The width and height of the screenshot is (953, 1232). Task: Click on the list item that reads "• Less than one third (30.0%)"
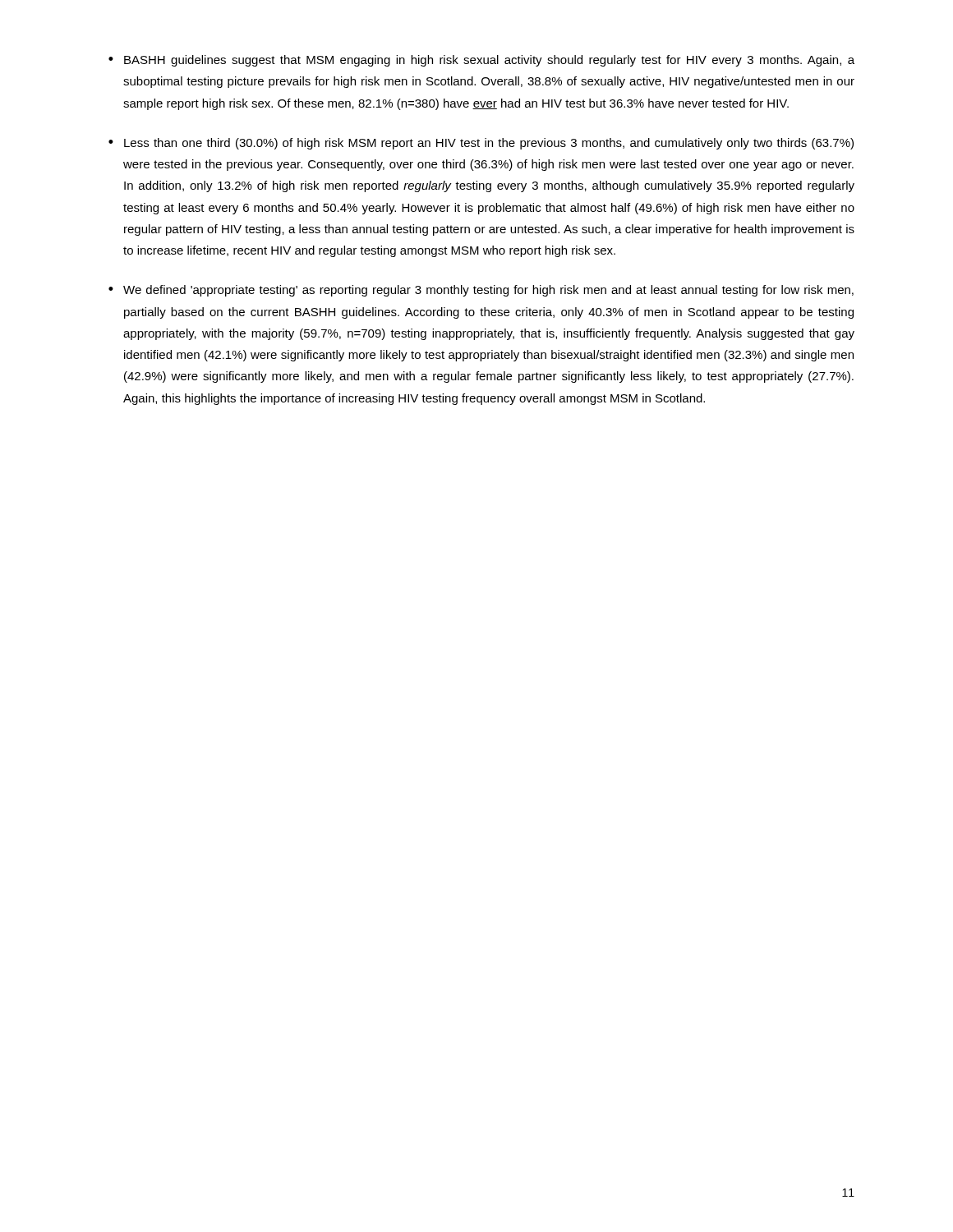click(x=476, y=197)
